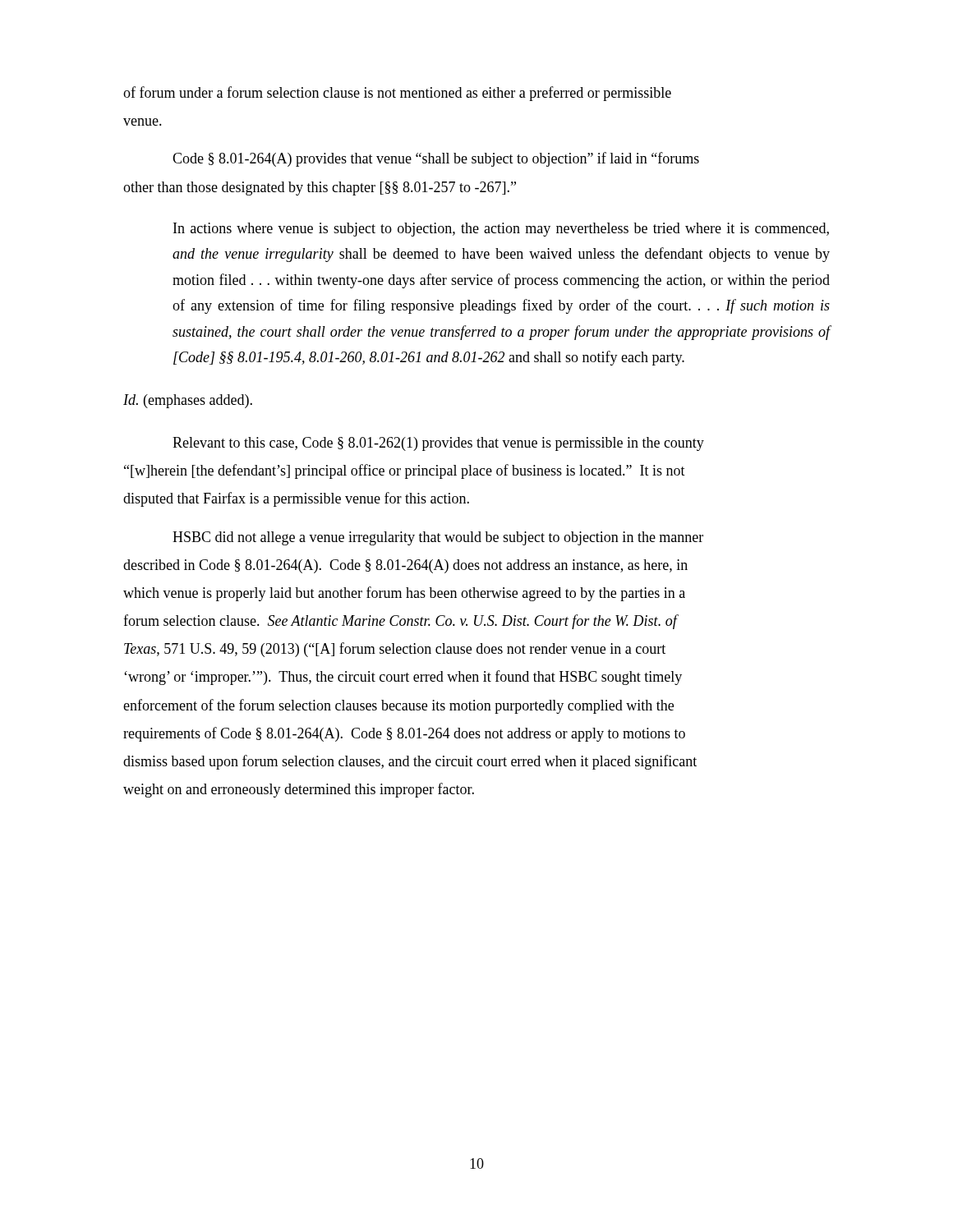Navigate to the passage starting "other than those designated"
Viewport: 953px width, 1232px height.
coord(320,187)
